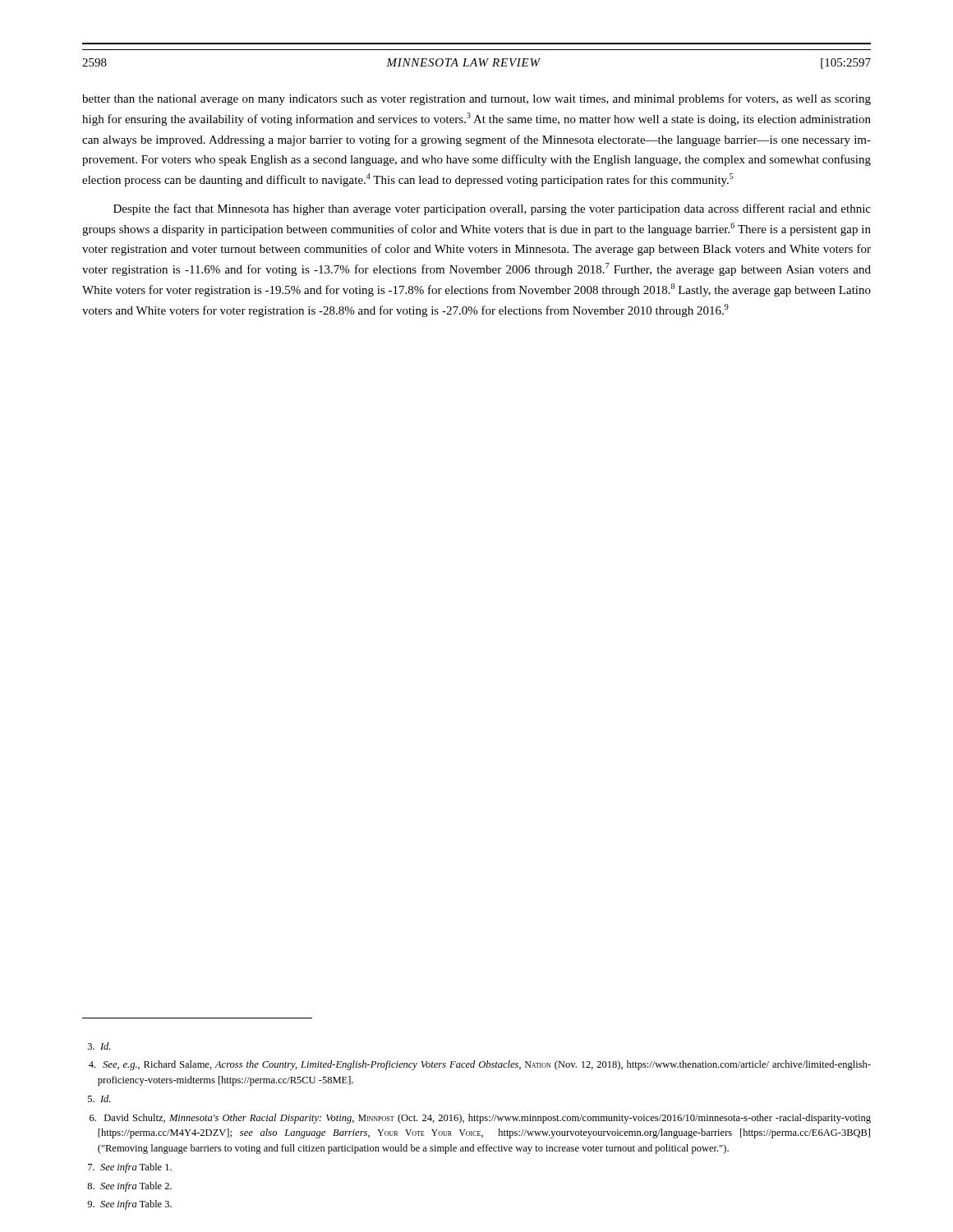Point to the passage starting "See, e.g., Richard Salame, Across"
The width and height of the screenshot is (953, 1232).
point(476,1072)
